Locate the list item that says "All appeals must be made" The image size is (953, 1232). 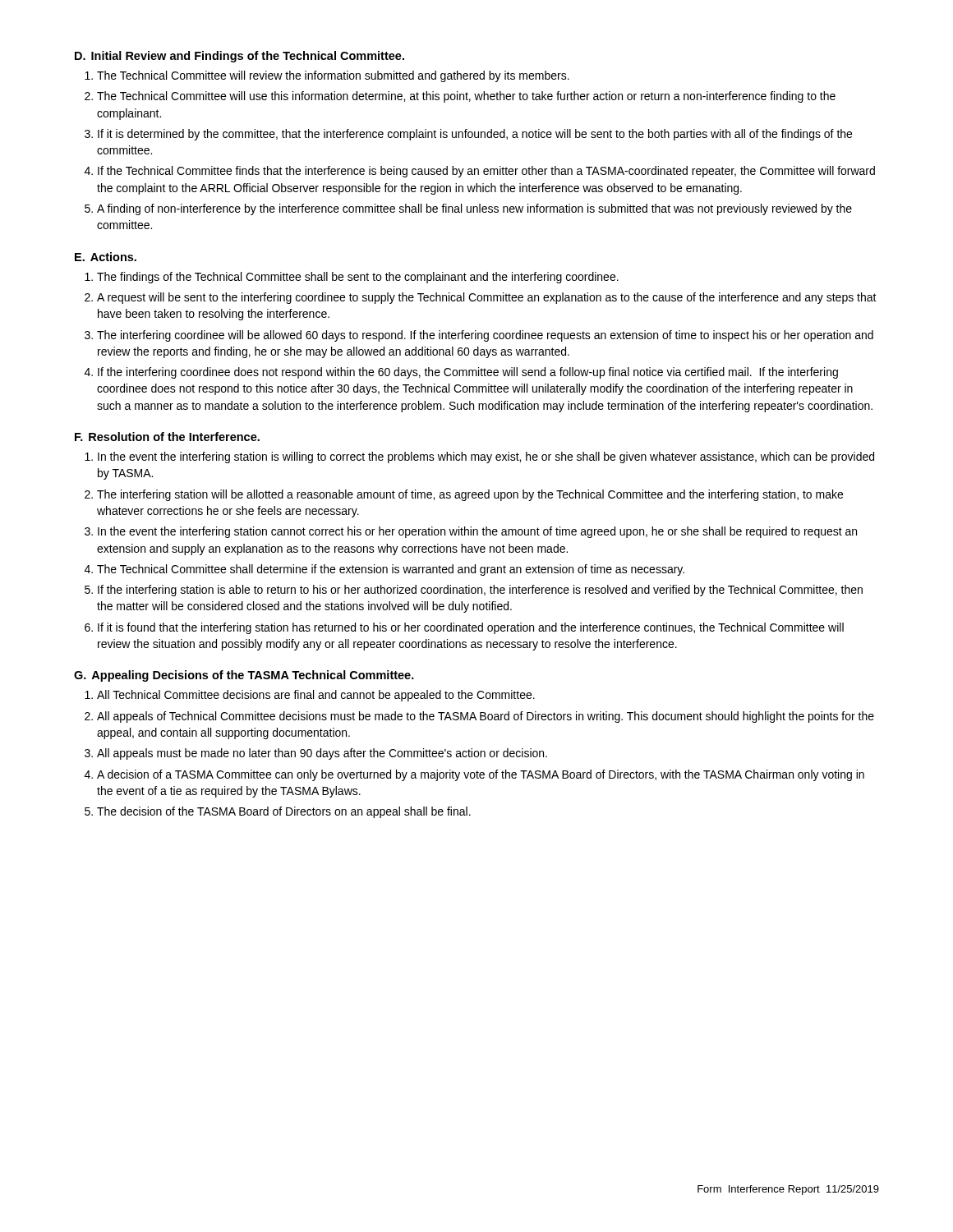coord(488,753)
